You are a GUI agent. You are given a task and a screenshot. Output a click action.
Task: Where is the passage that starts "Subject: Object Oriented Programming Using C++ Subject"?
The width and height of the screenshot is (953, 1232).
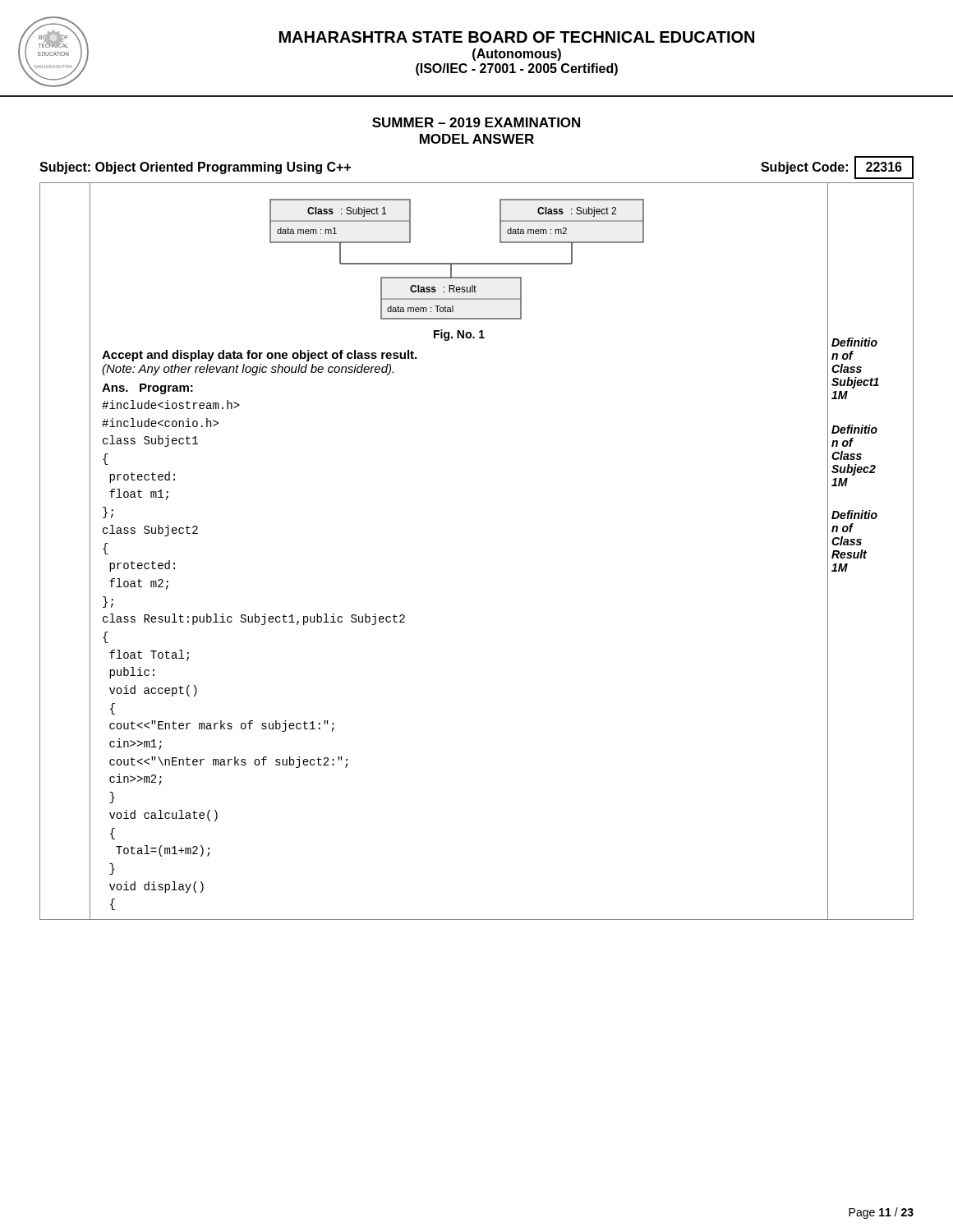point(202,167)
